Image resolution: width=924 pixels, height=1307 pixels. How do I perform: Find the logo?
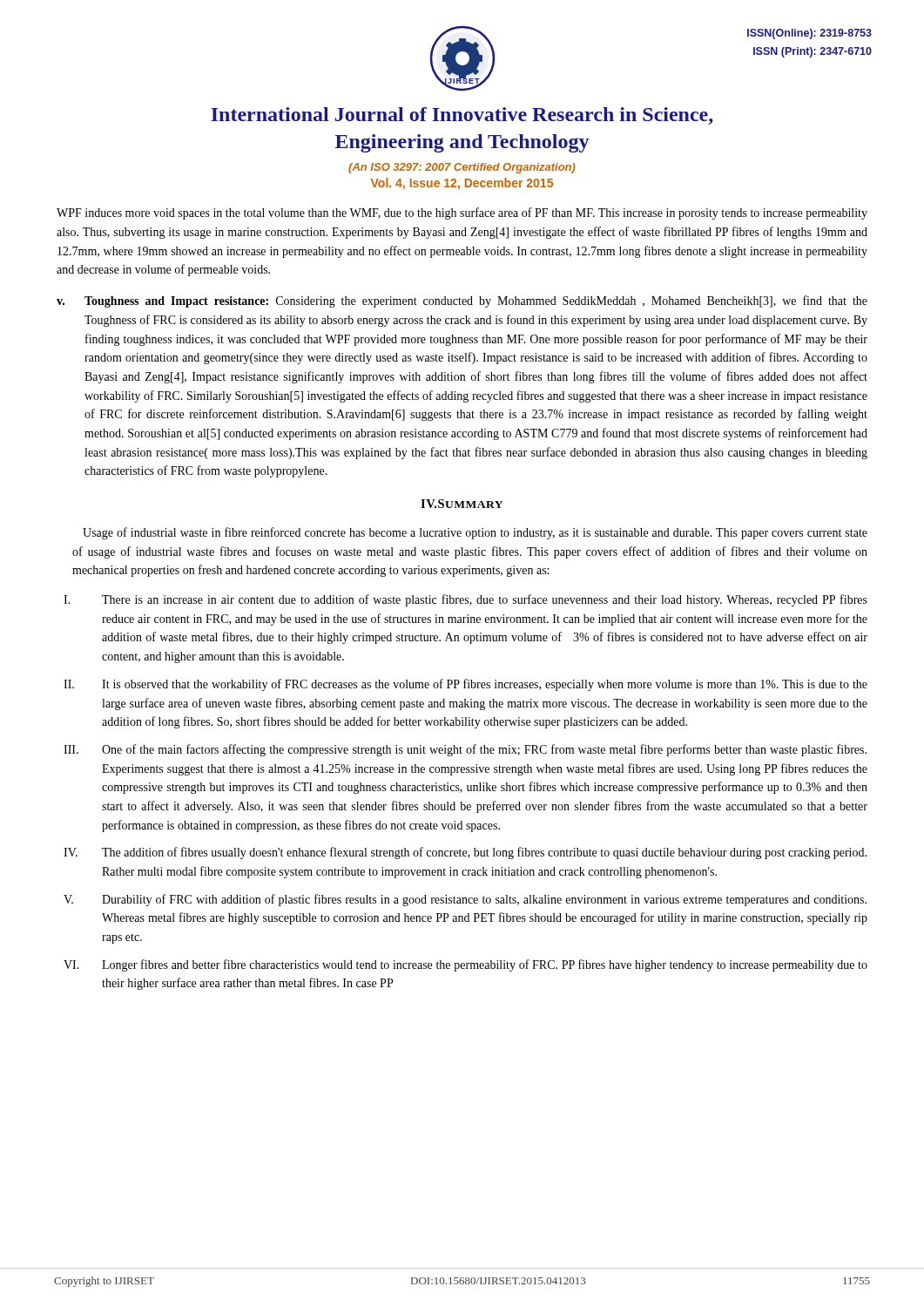(x=462, y=58)
